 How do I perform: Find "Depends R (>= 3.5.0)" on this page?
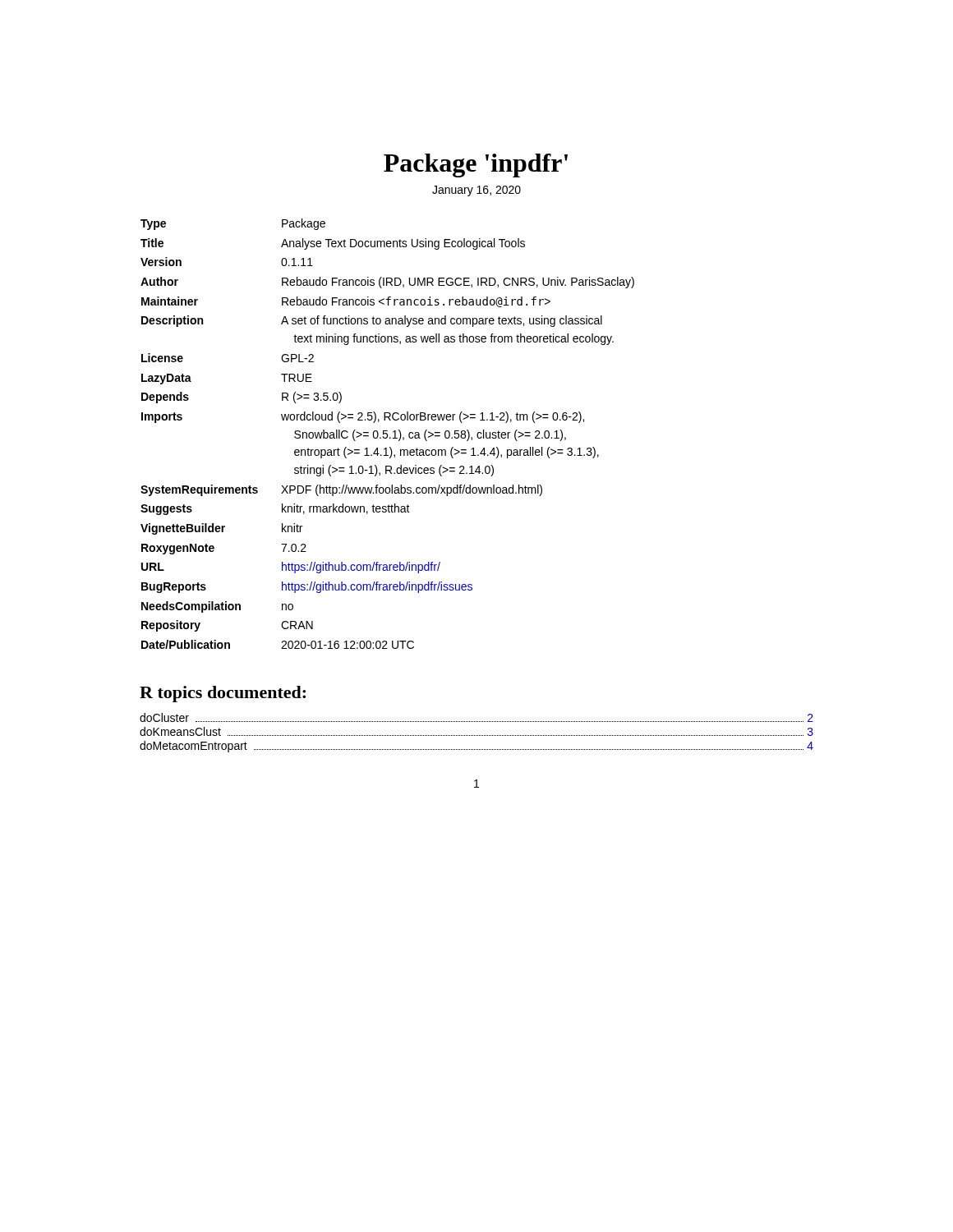[x=166, y=397]
